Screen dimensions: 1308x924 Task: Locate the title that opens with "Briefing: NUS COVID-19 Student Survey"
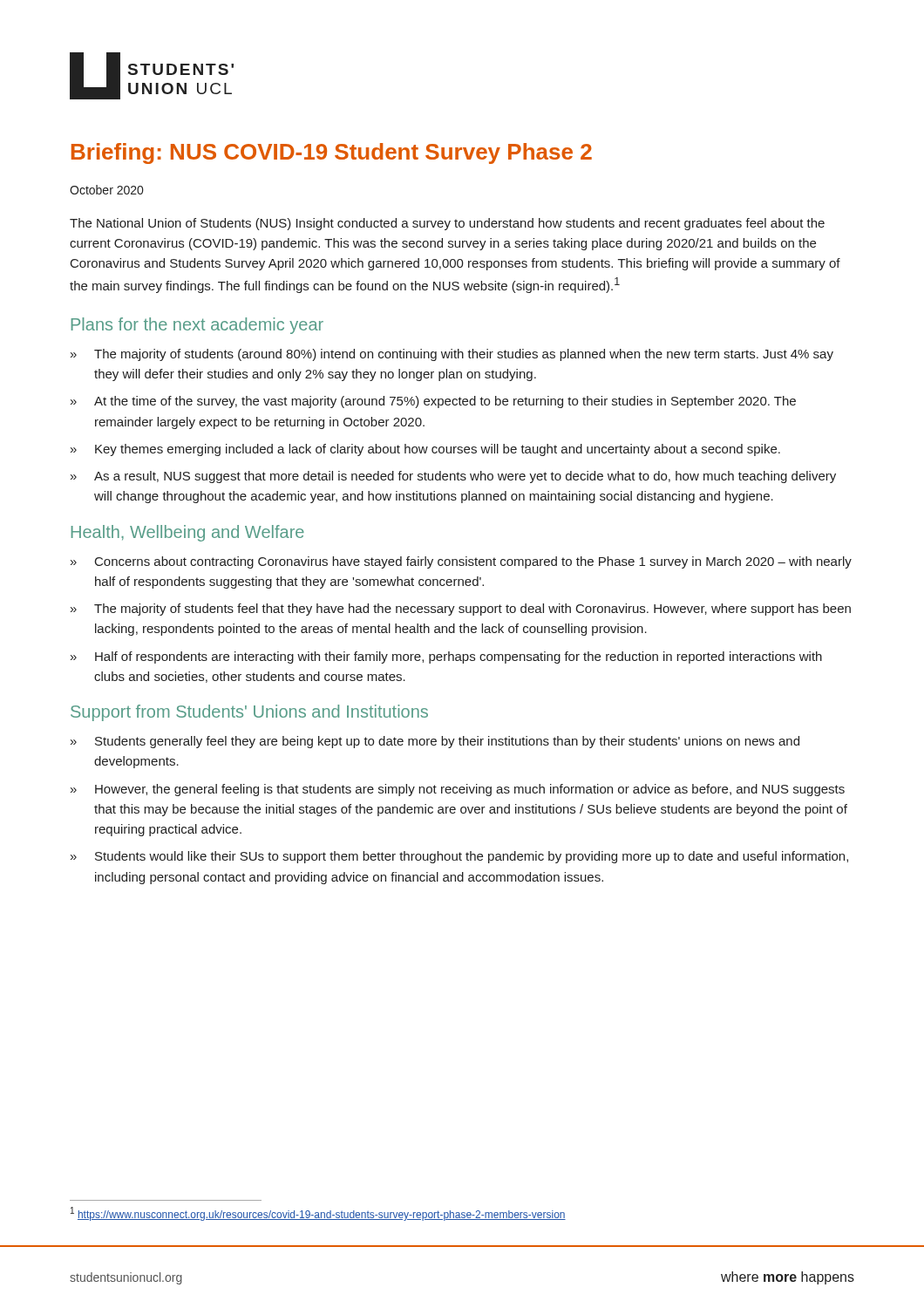tap(331, 152)
